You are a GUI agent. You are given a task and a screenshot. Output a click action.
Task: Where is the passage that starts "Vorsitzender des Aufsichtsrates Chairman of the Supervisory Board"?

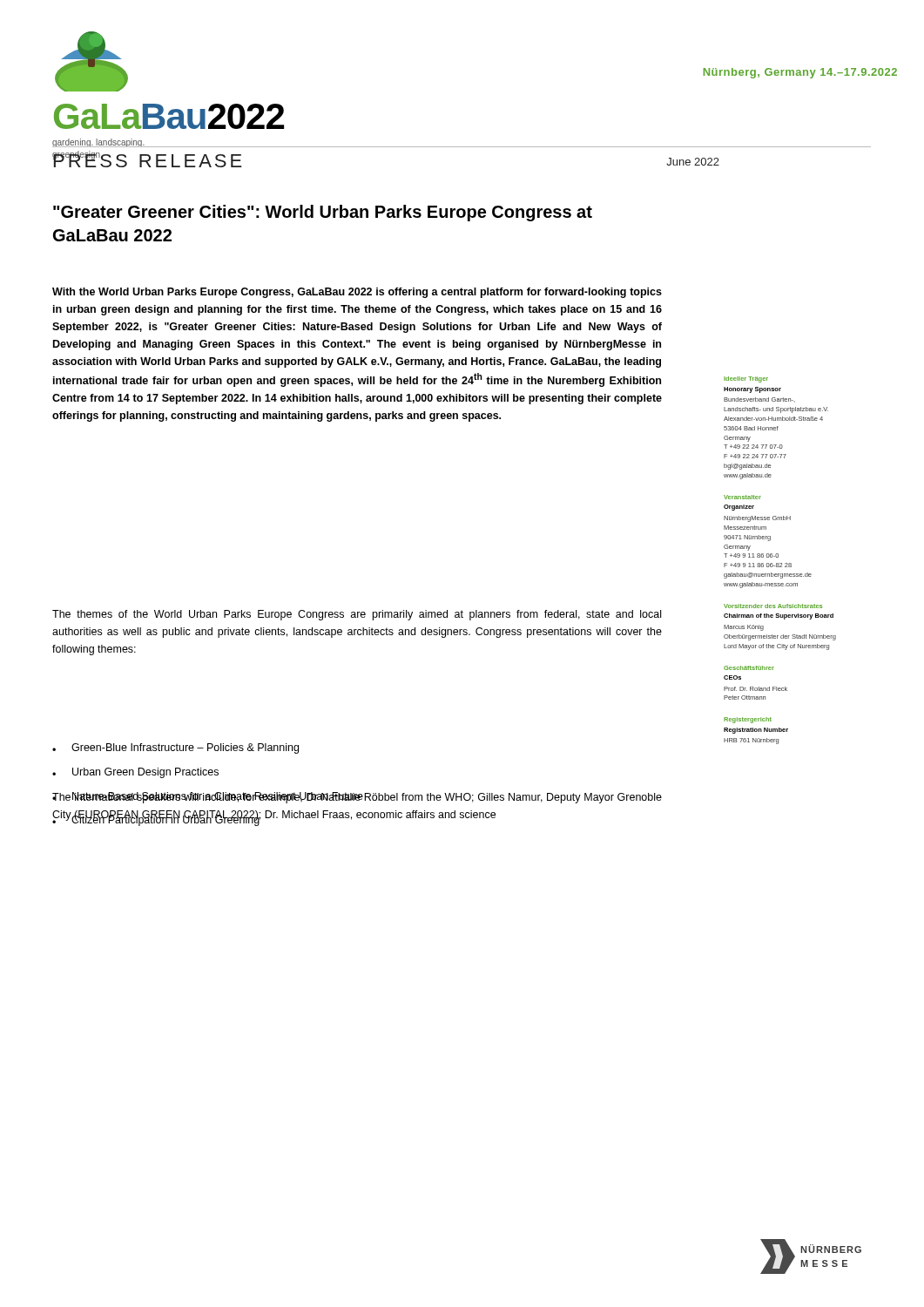coord(811,627)
